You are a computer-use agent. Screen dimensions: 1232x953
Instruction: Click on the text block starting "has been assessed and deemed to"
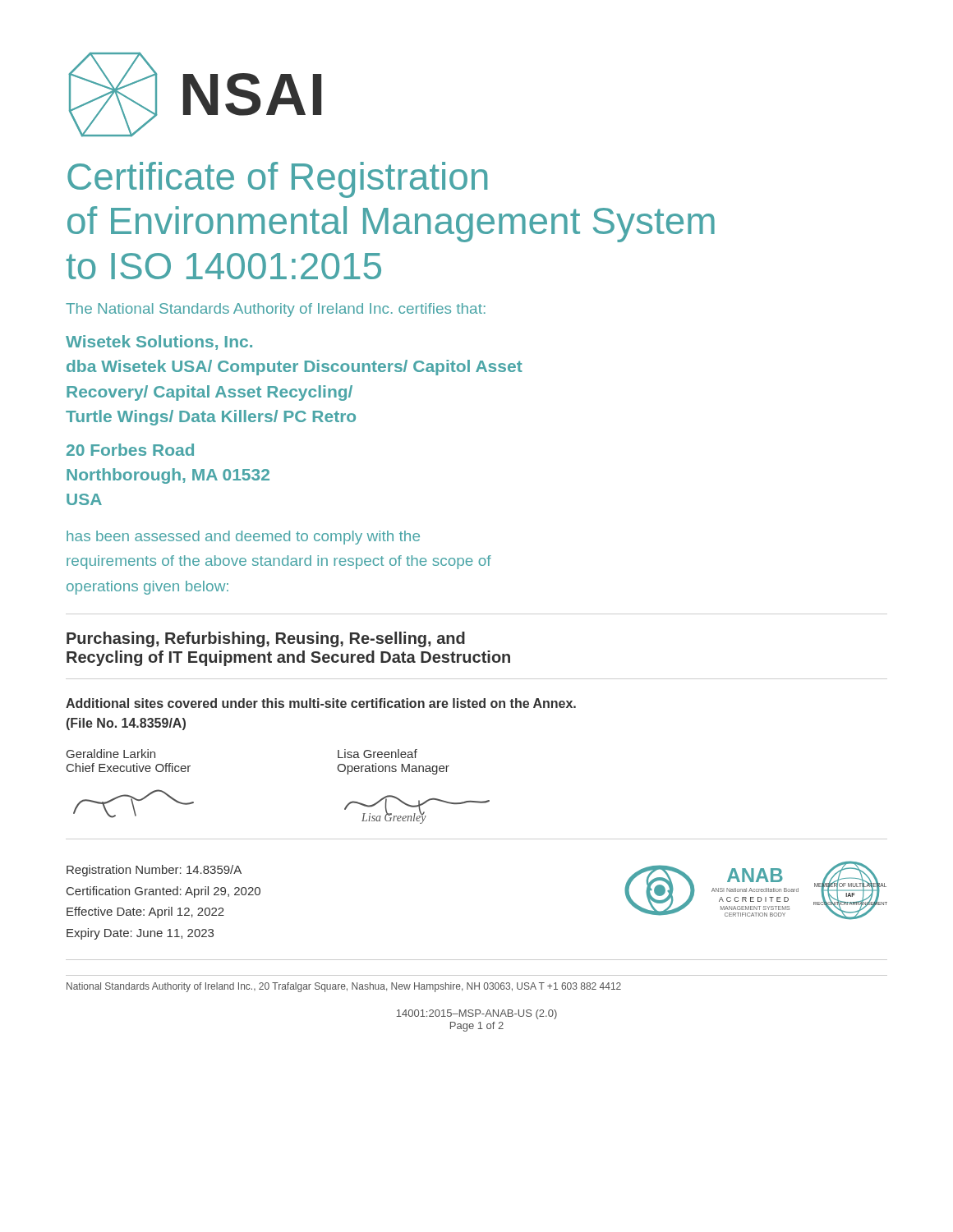[x=278, y=561]
